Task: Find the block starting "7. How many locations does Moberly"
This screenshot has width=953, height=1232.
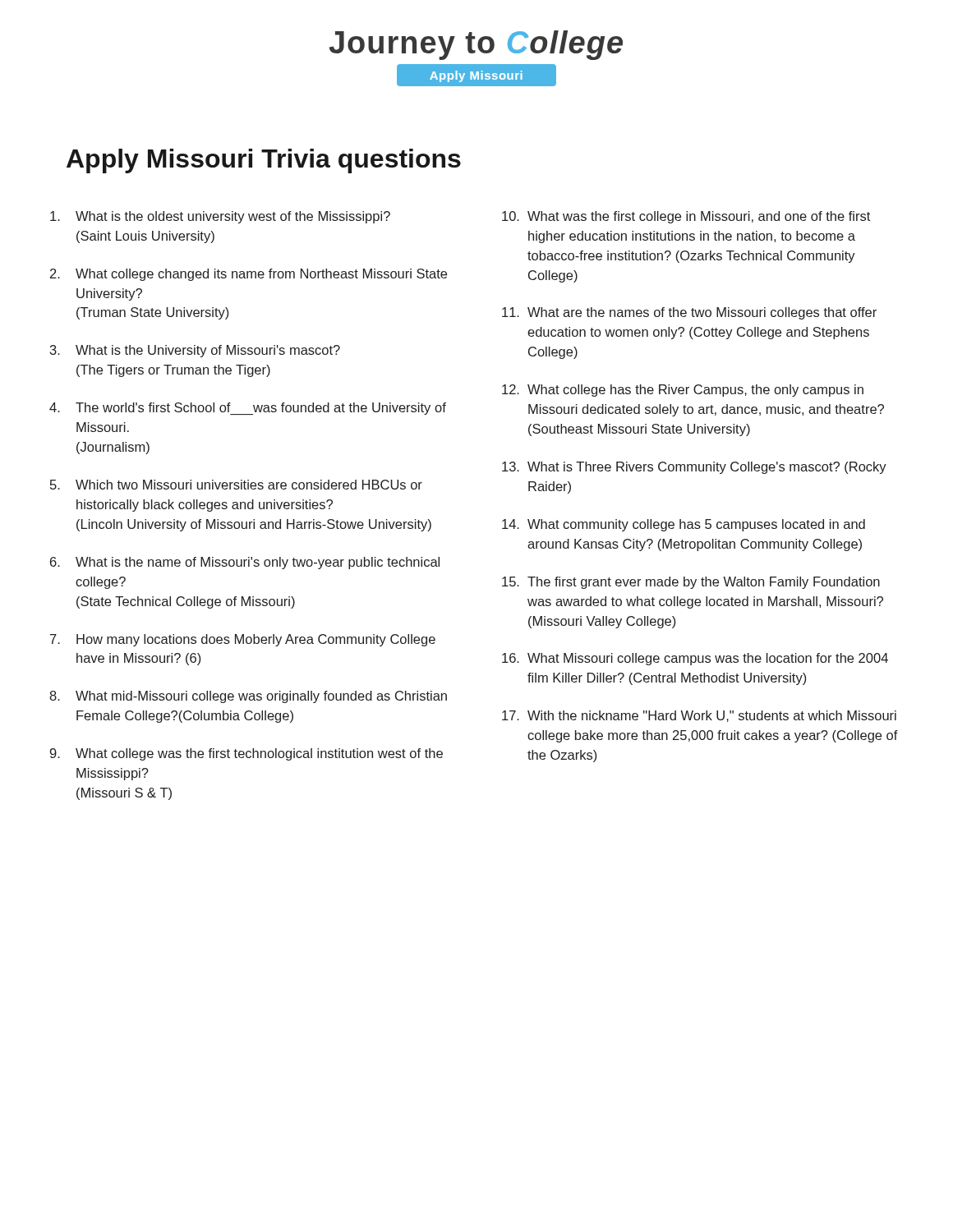Action: [251, 649]
